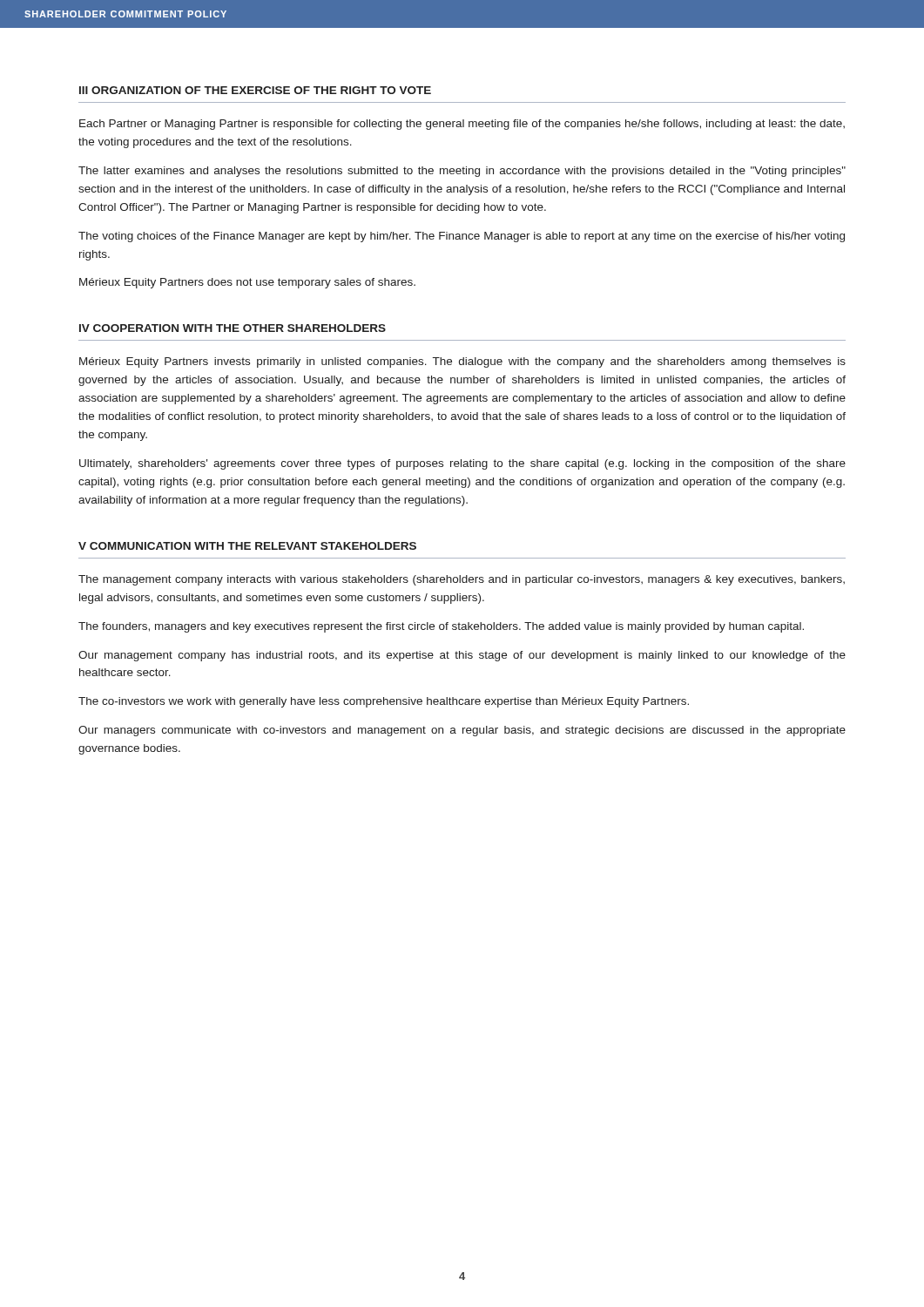
Task: Locate the text starting "The management company interacts with various stakeholders"
Action: [462, 588]
